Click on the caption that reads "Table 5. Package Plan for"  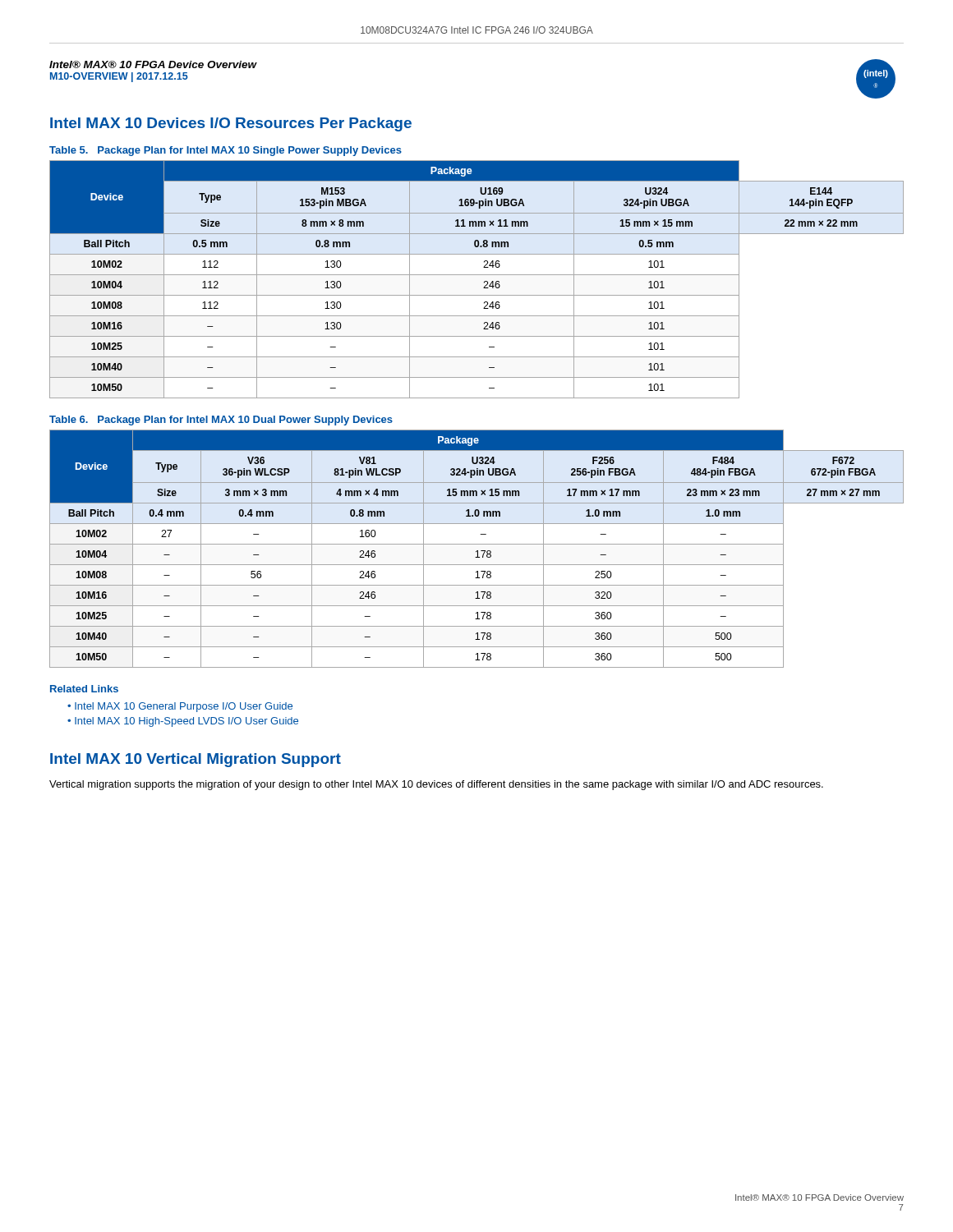(x=225, y=150)
